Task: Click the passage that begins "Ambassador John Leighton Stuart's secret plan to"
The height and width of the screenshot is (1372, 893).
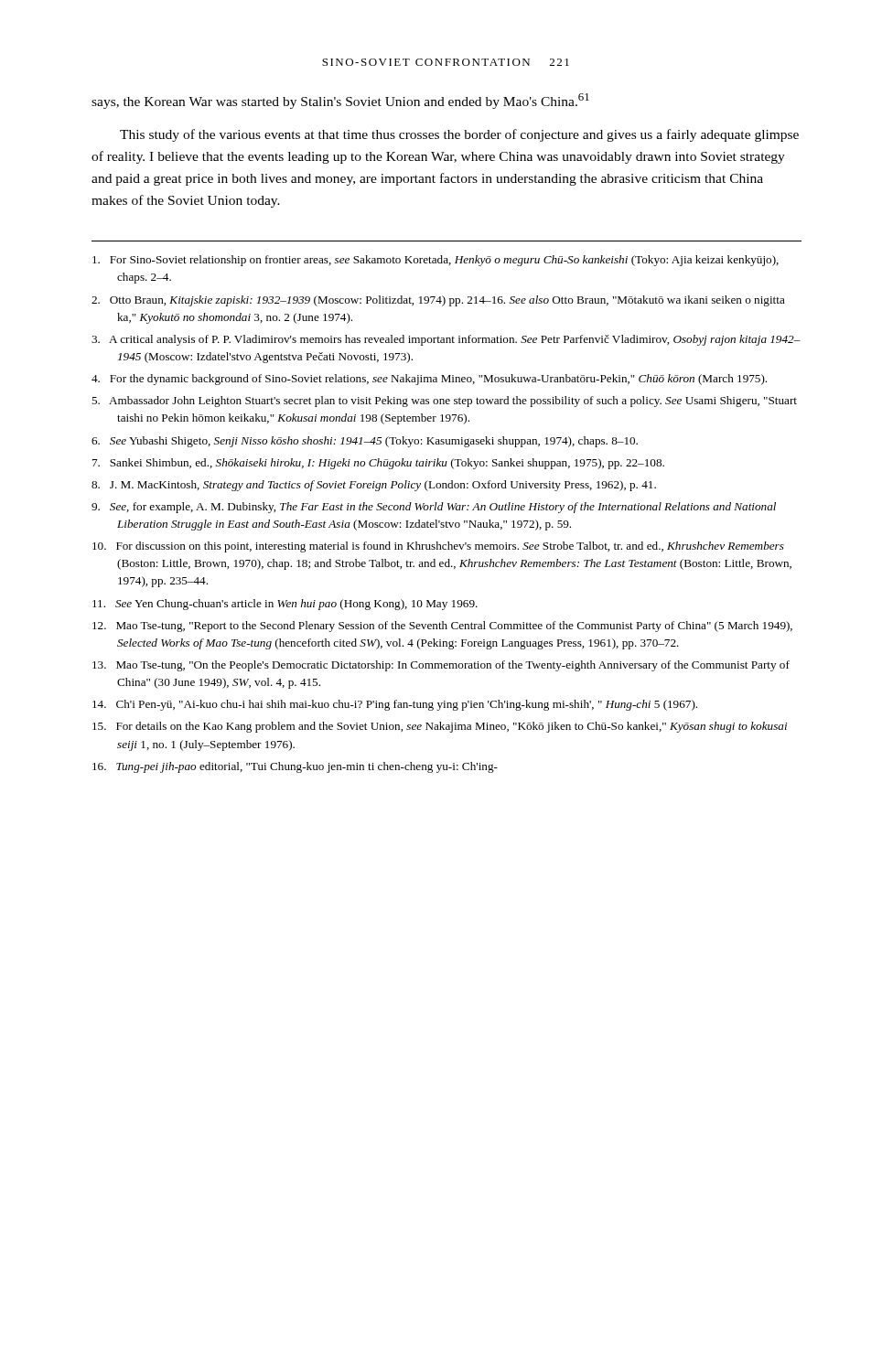Action: (x=444, y=409)
